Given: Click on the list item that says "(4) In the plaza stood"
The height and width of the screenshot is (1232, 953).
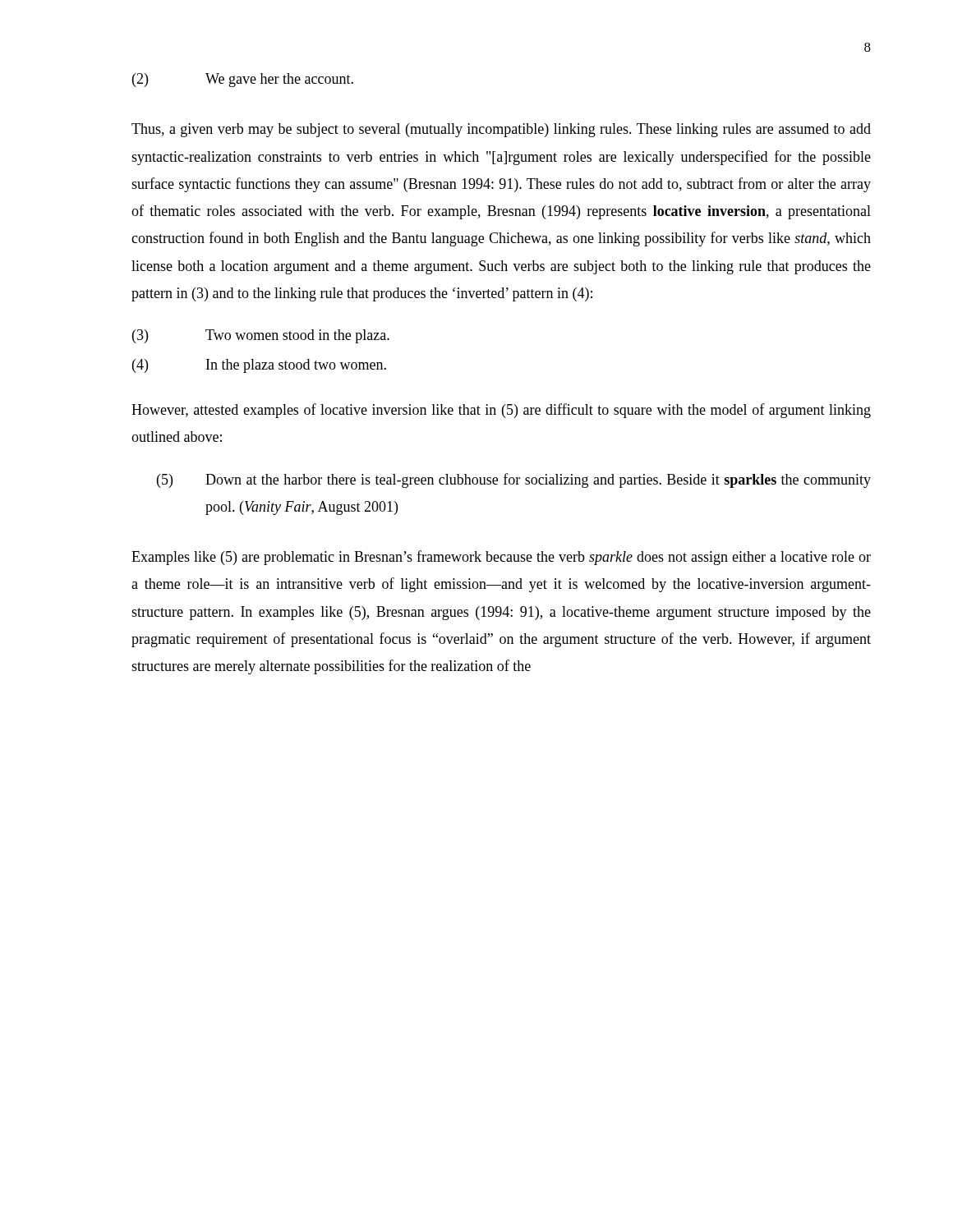Looking at the screenshot, I should pos(259,365).
